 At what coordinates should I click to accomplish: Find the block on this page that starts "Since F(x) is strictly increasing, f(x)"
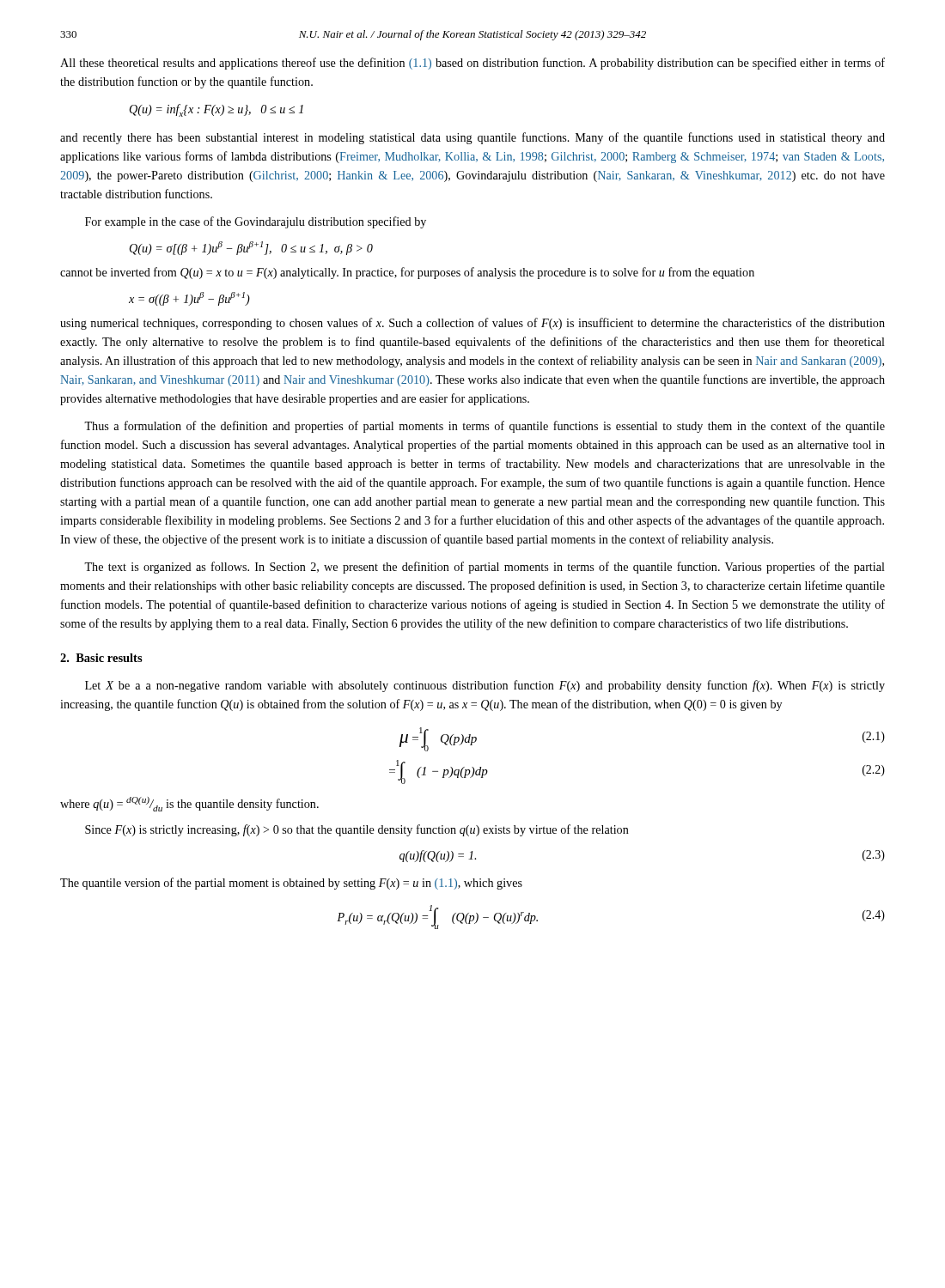click(357, 829)
